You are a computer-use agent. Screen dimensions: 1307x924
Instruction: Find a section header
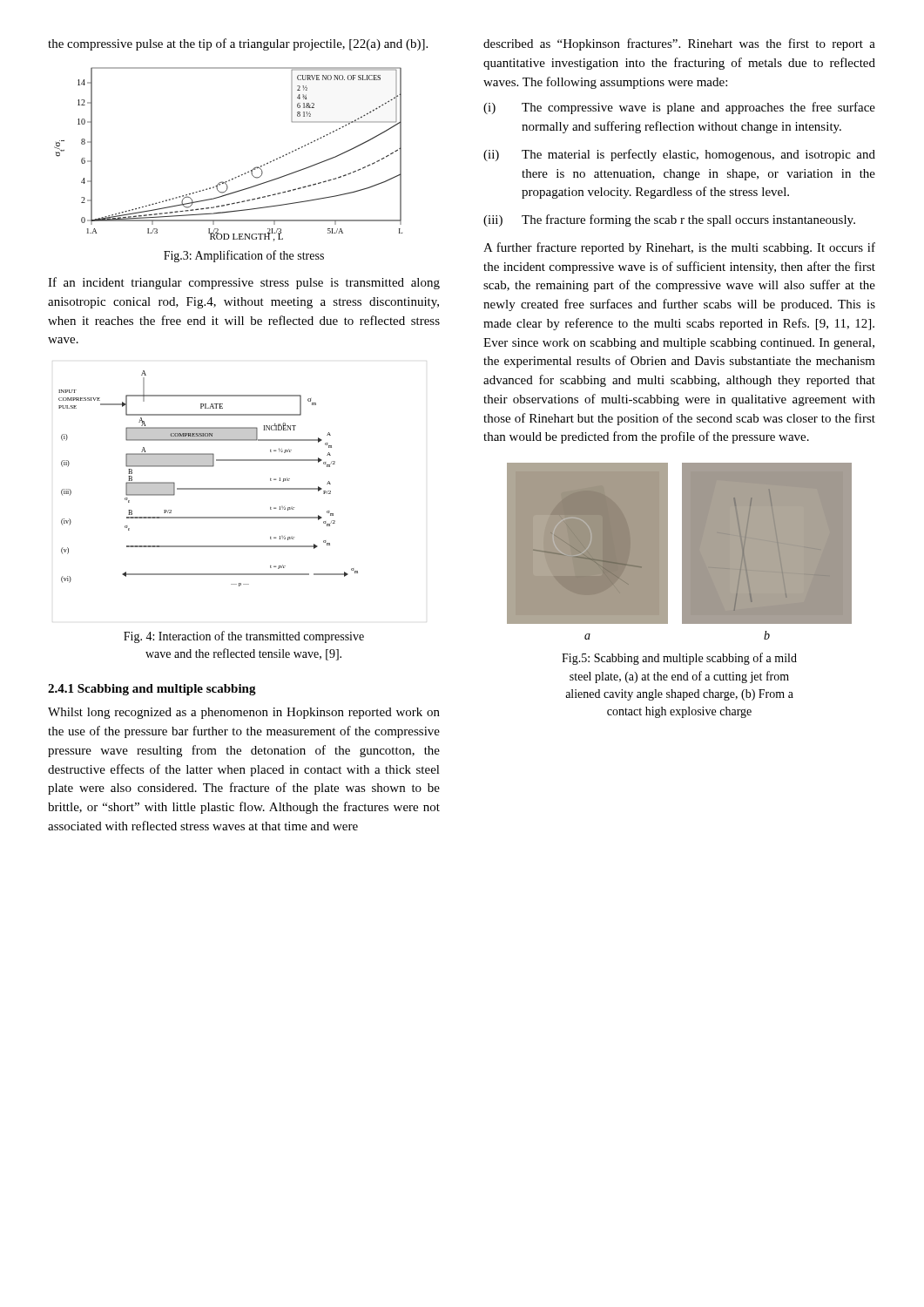coord(152,688)
